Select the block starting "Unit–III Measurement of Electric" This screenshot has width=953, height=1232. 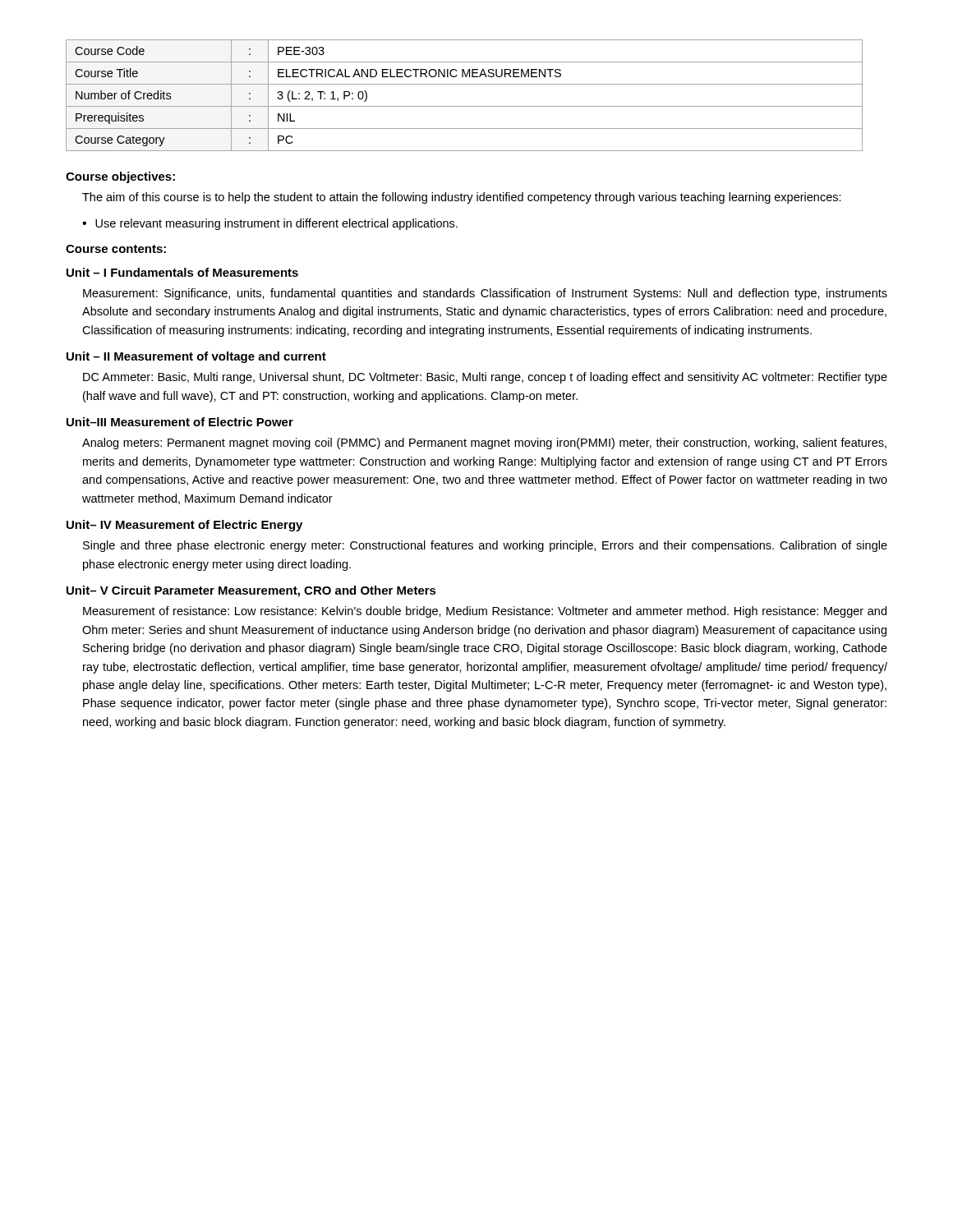[x=179, y=422]
